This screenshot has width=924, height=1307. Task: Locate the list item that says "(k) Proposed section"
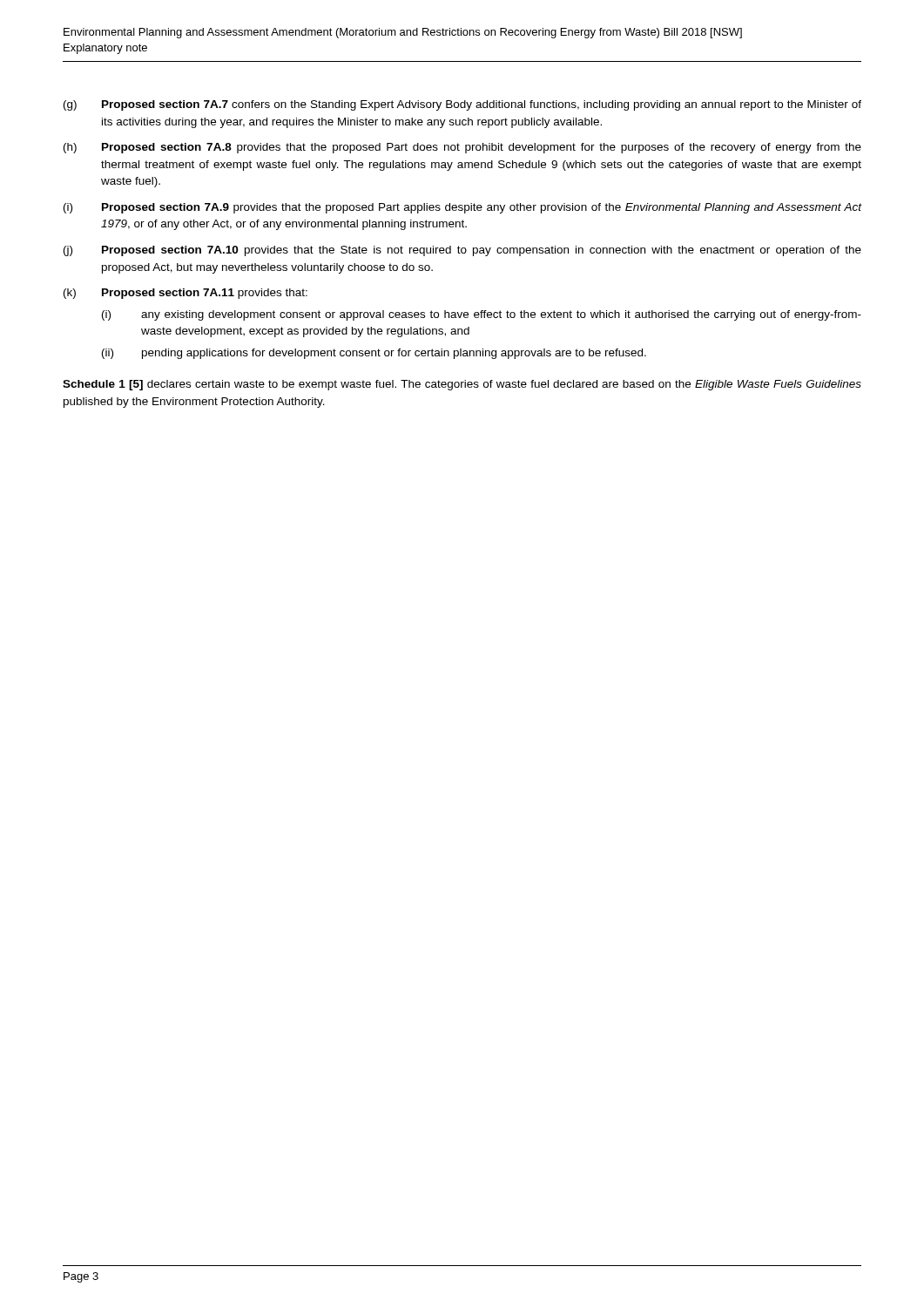tap(462, 325)
